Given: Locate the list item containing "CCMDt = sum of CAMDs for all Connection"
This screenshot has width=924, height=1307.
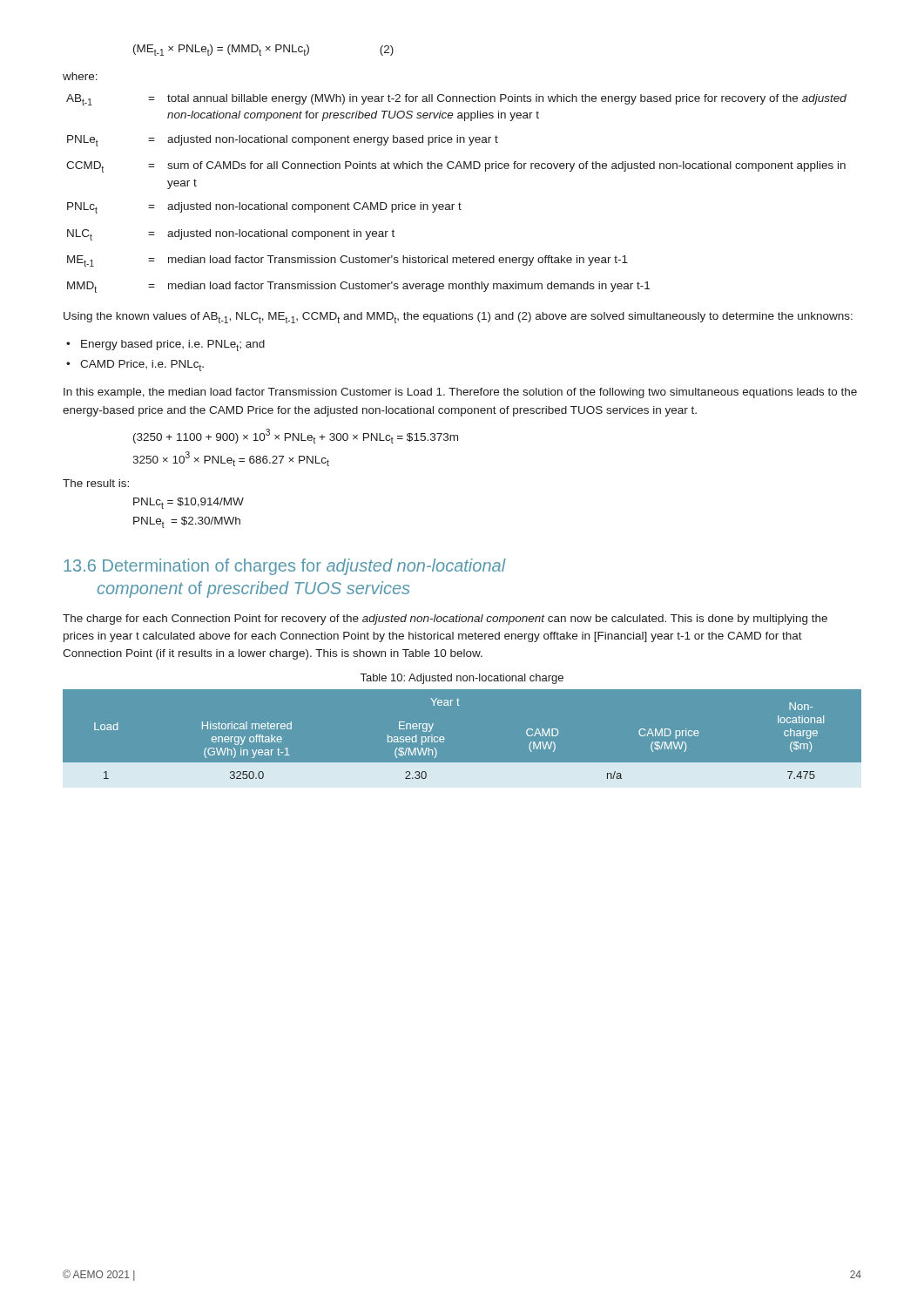Looking at the screenshot, I should click(x=462, y=174).
